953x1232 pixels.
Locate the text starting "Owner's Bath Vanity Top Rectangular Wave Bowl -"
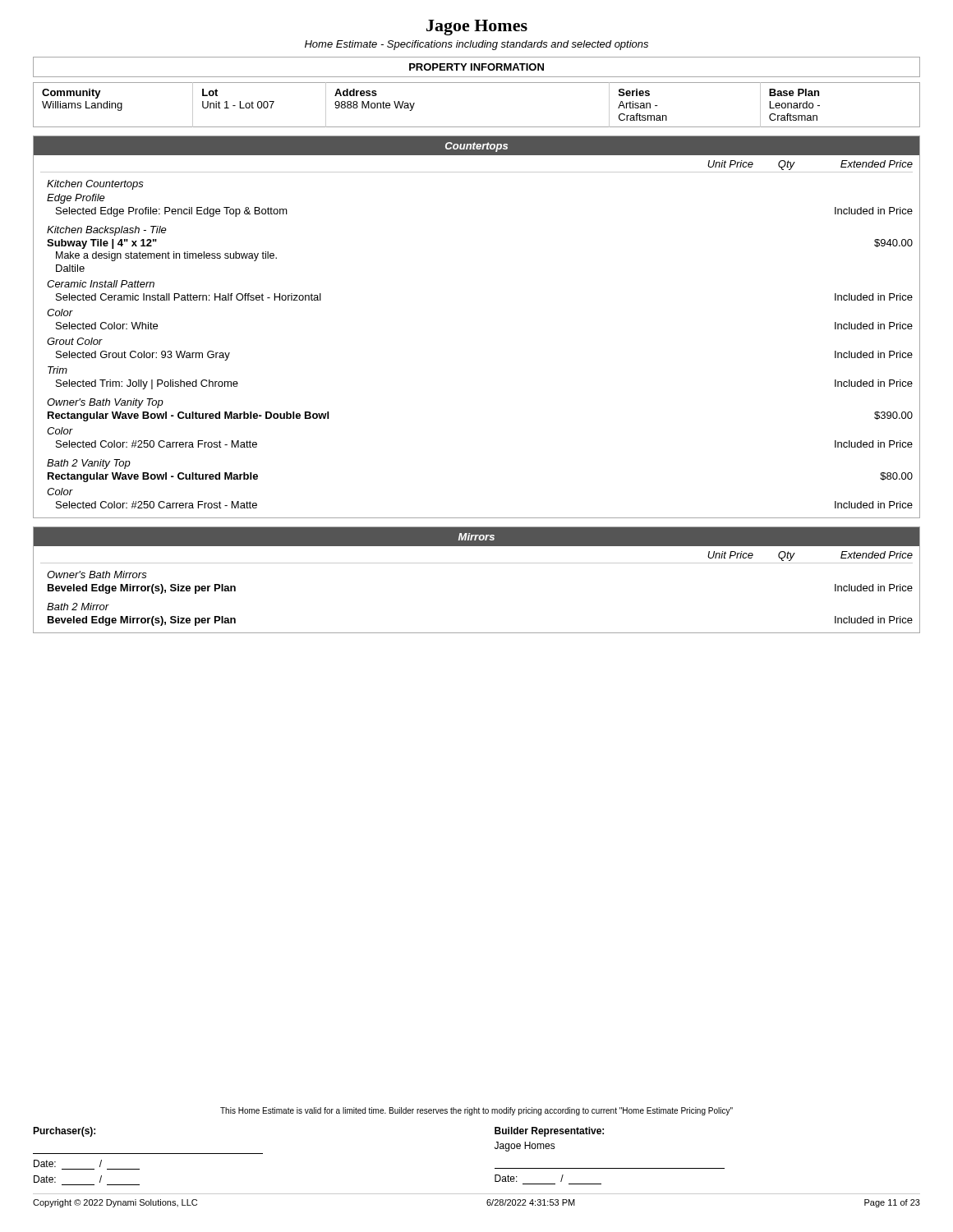(105, 403)
